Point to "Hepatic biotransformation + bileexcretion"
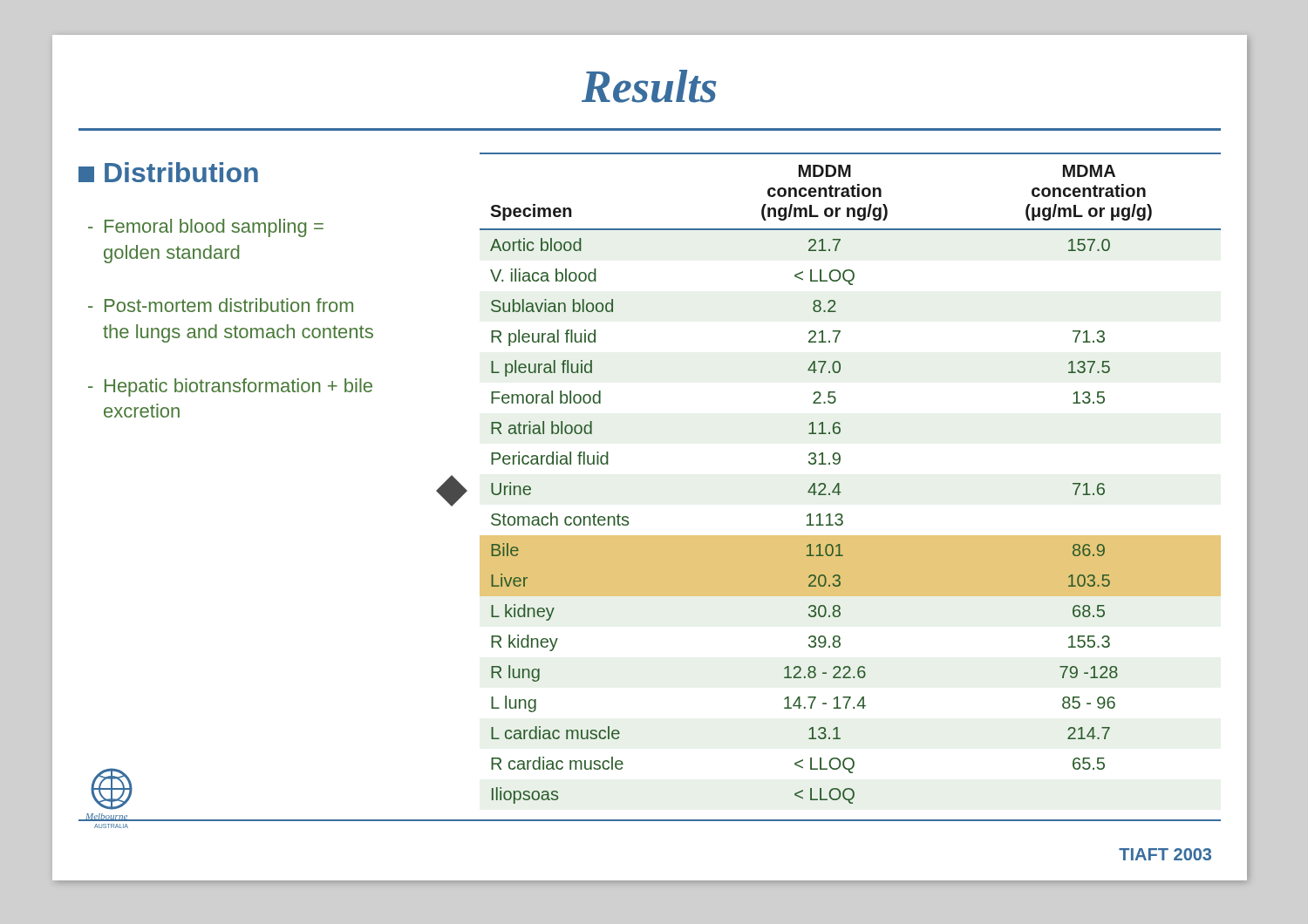Image resolution: width=1308 pixels, height=924 pixels. [x=238, y=398]
